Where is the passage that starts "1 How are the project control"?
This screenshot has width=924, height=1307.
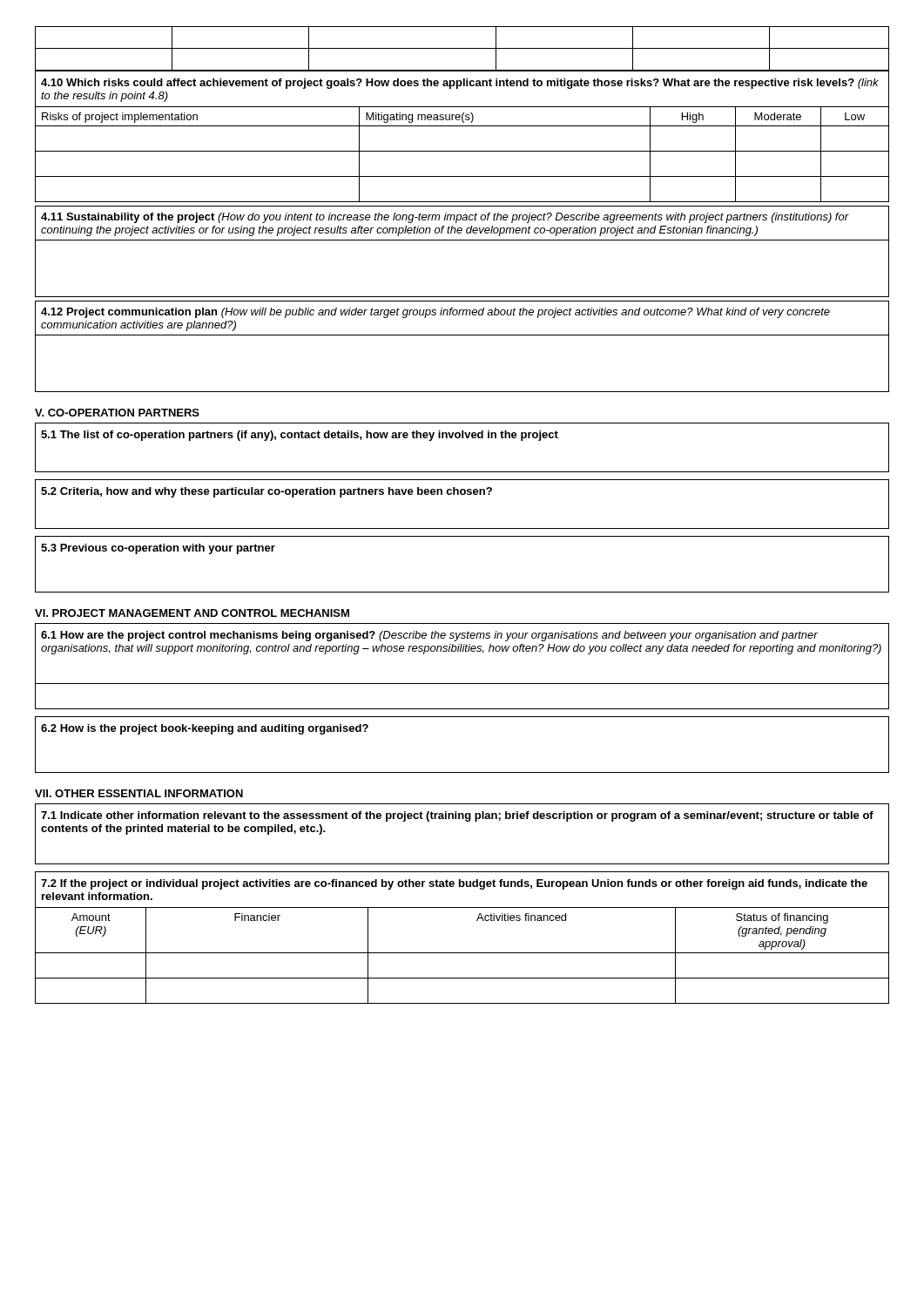point(462,654)
